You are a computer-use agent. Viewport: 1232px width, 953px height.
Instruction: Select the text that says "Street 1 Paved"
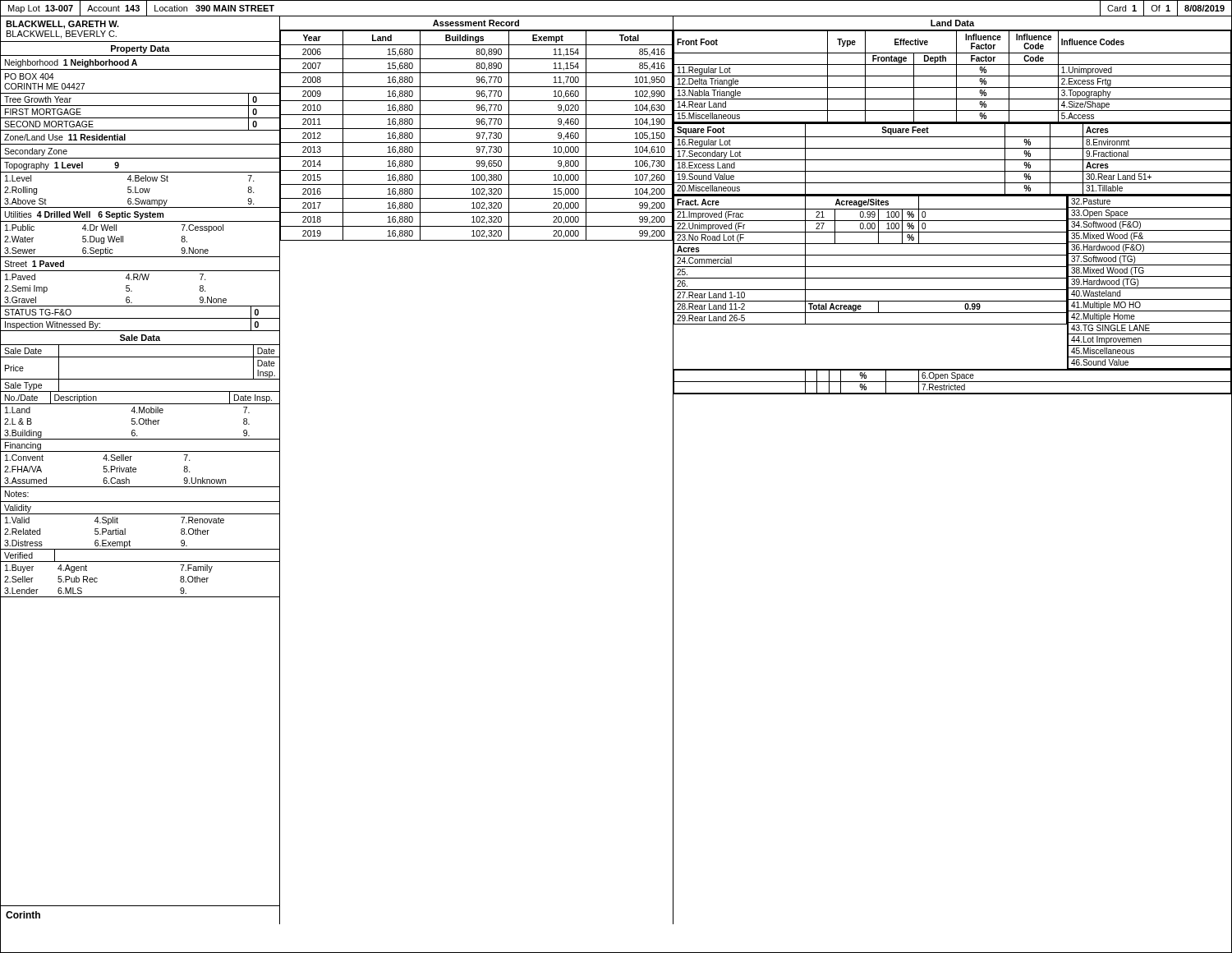pyautogui.click(x=34, y=264)
